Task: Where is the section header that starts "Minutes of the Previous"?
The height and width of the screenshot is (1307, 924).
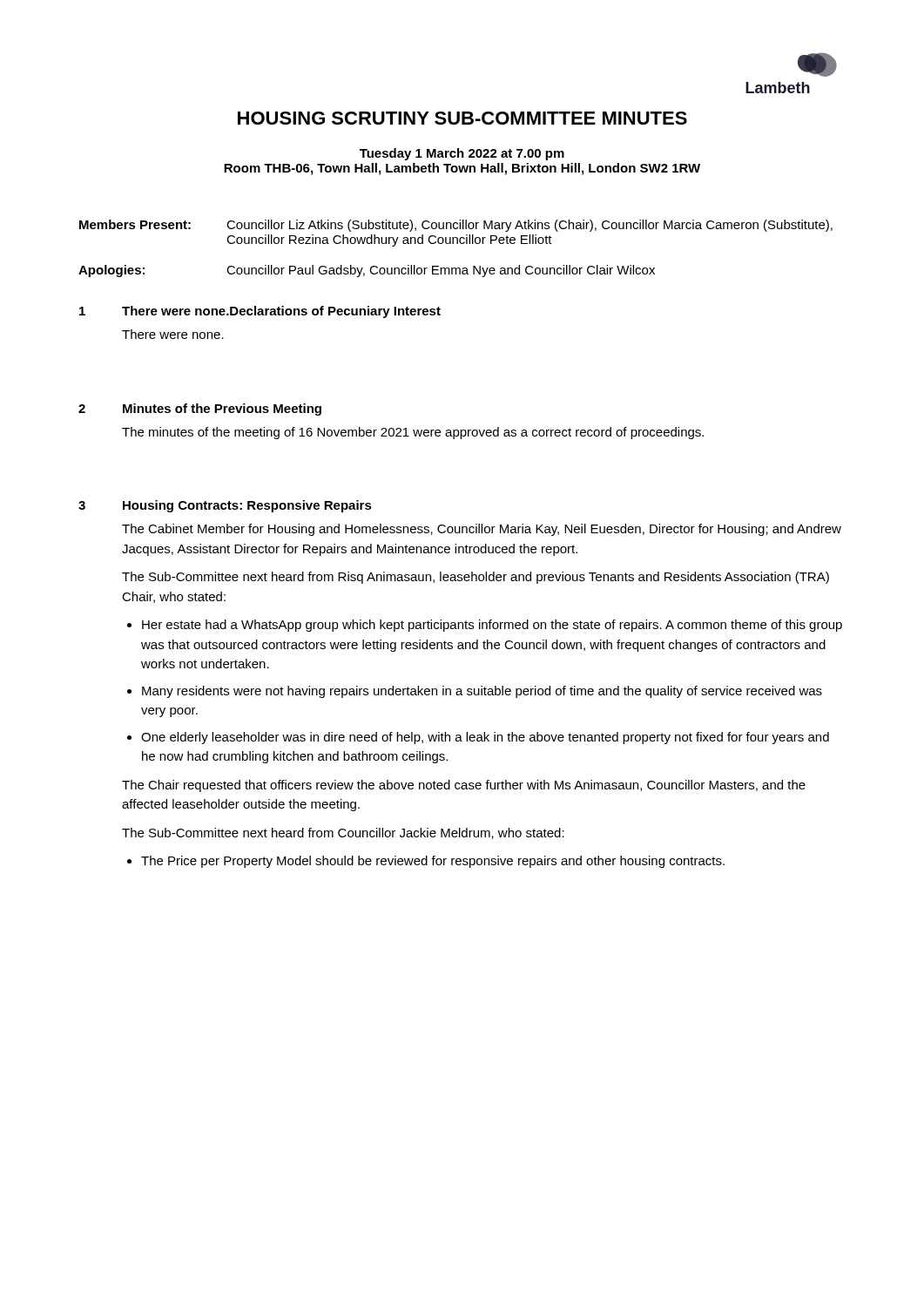Action: (x=222, y=408)
